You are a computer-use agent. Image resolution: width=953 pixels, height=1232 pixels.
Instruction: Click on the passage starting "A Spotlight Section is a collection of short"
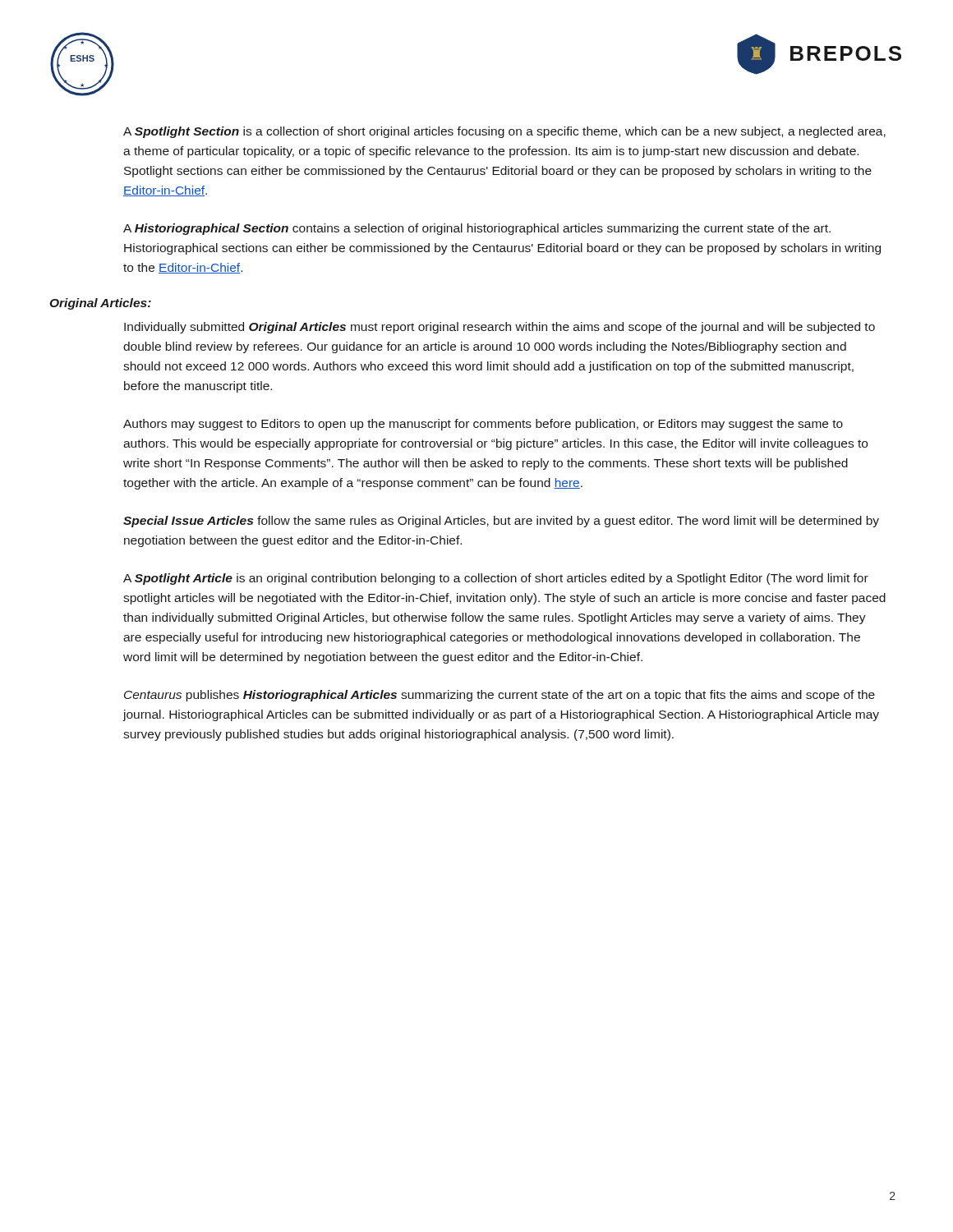coord(505,161)
